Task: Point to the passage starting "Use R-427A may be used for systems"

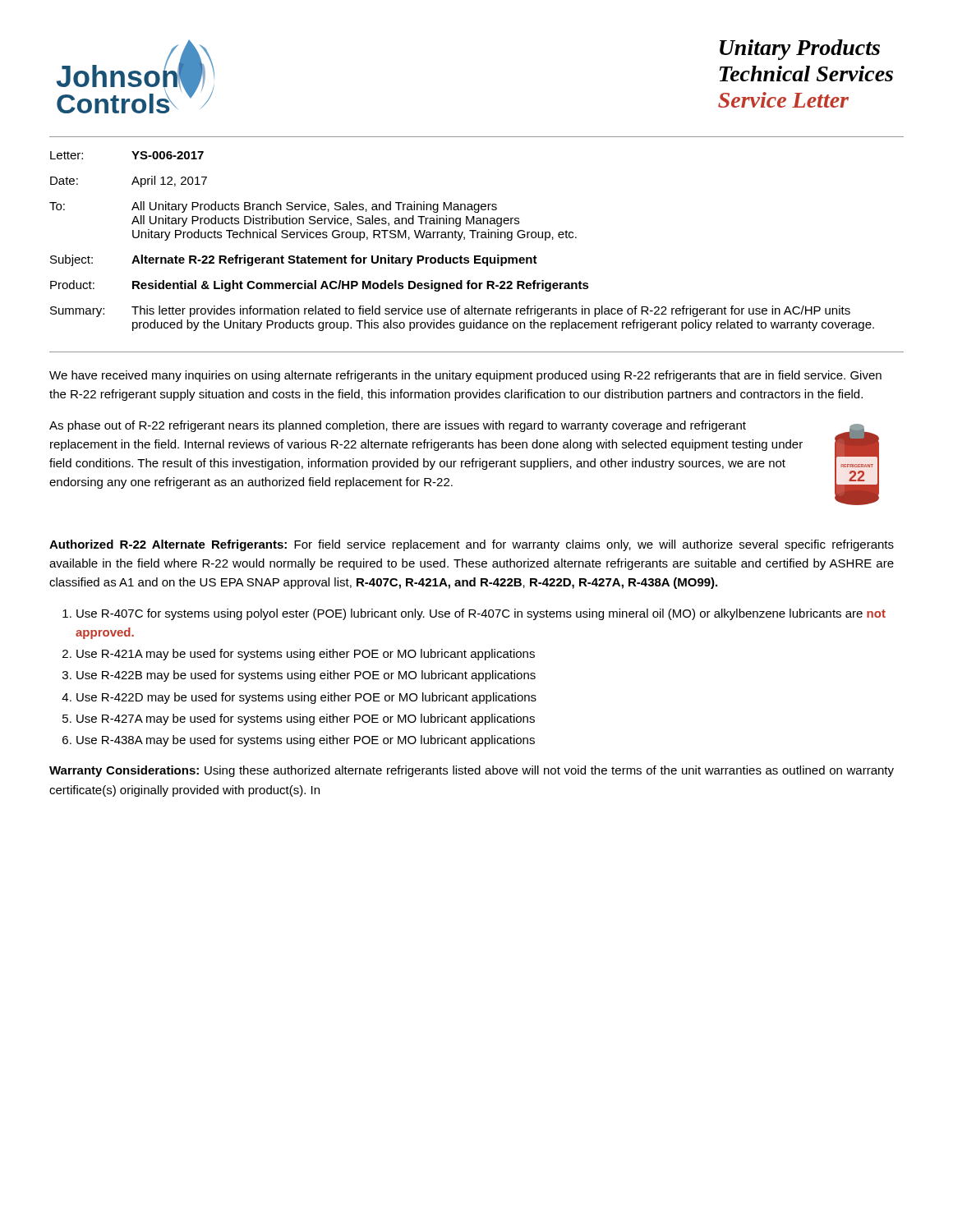Action: (x=305, y=718)
